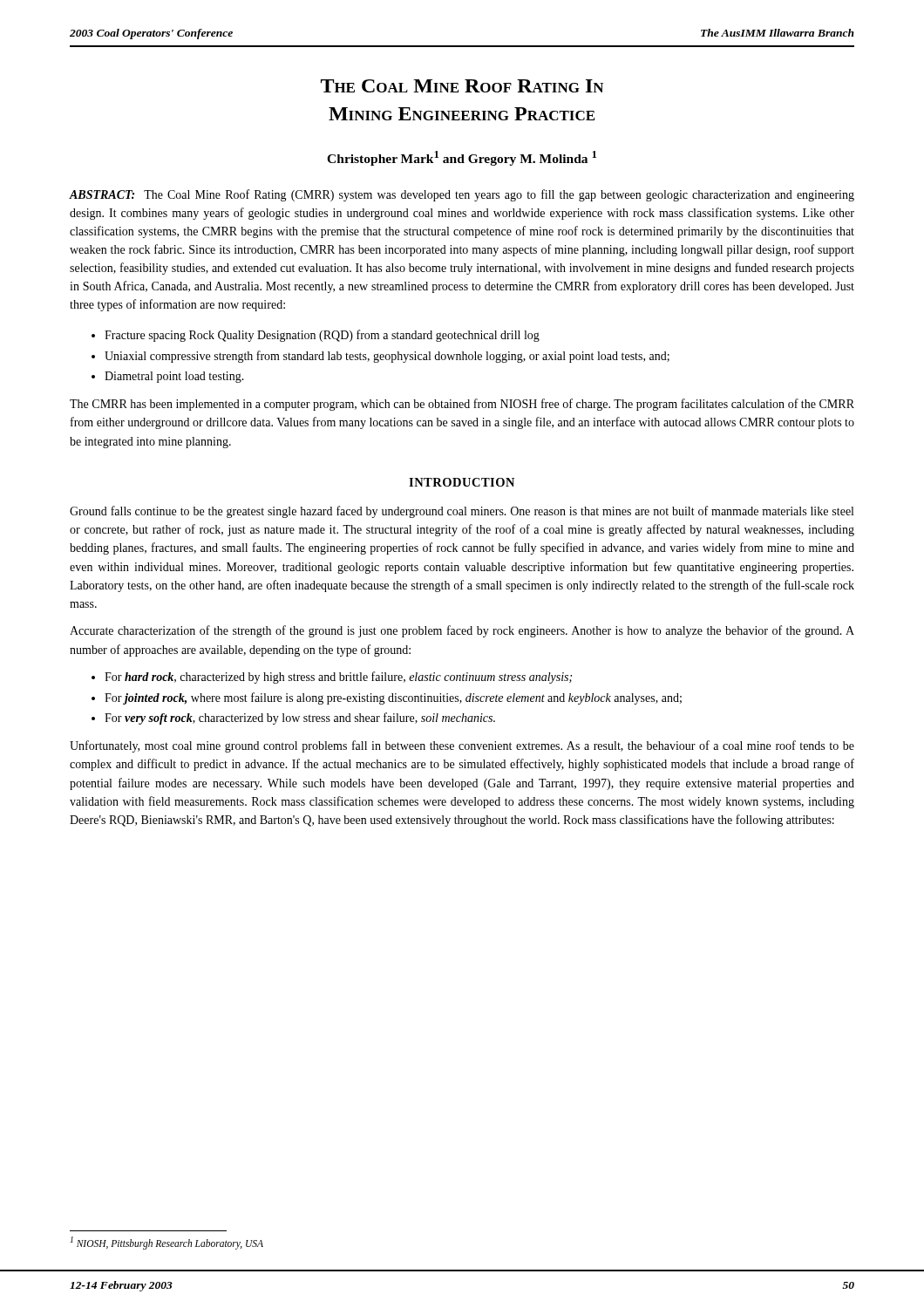Navigate to the passage starting "Christopher Mark1 and Gregory M. Molinda 1"
Screen dimensions: 1308x924
[x=462, y=156]
